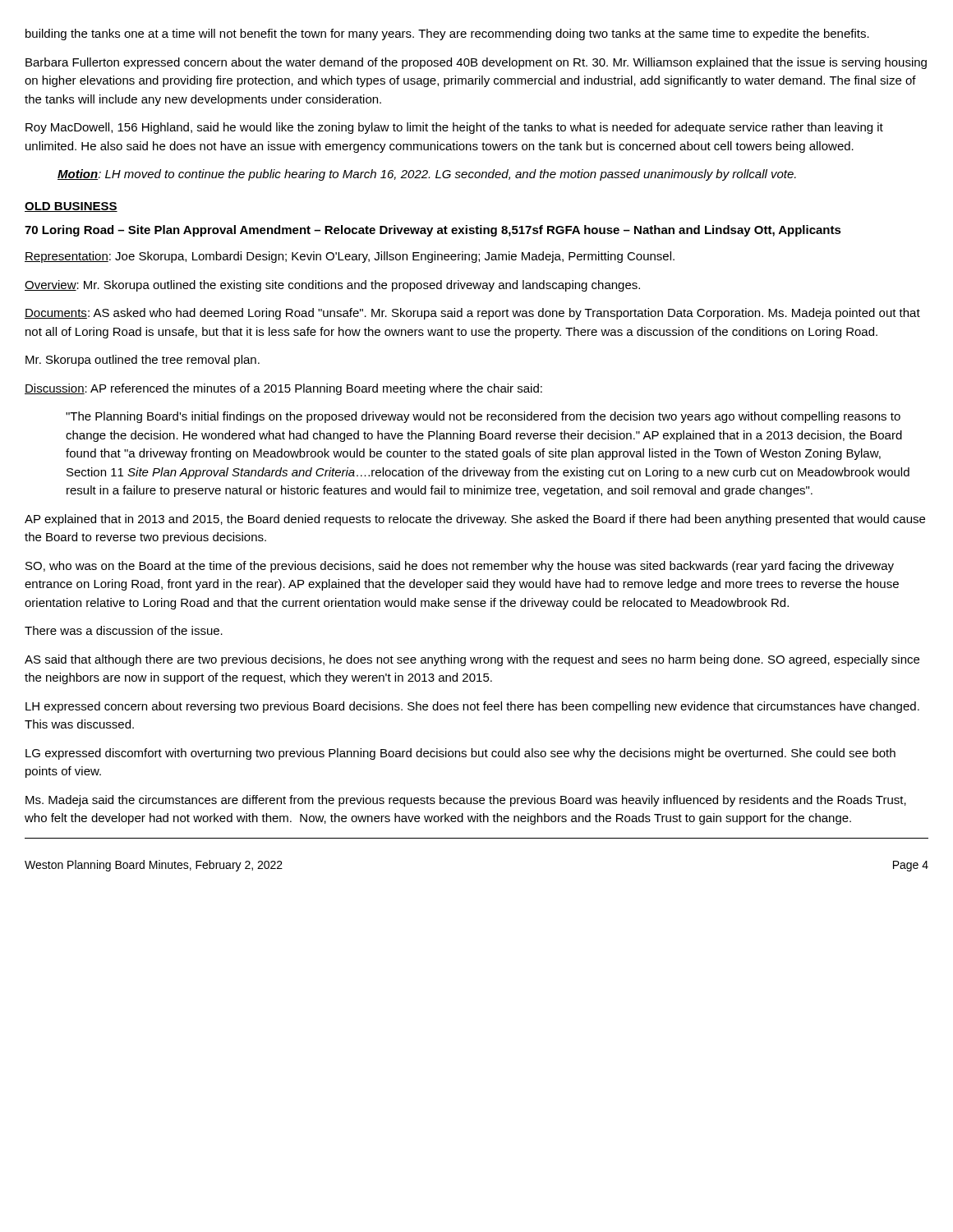The height and width of the screenshot is (1232, 953).
Task: Click the passage that begins "Discussion: AP referenced the minutes of a"
Action: [x=284, y=388]
